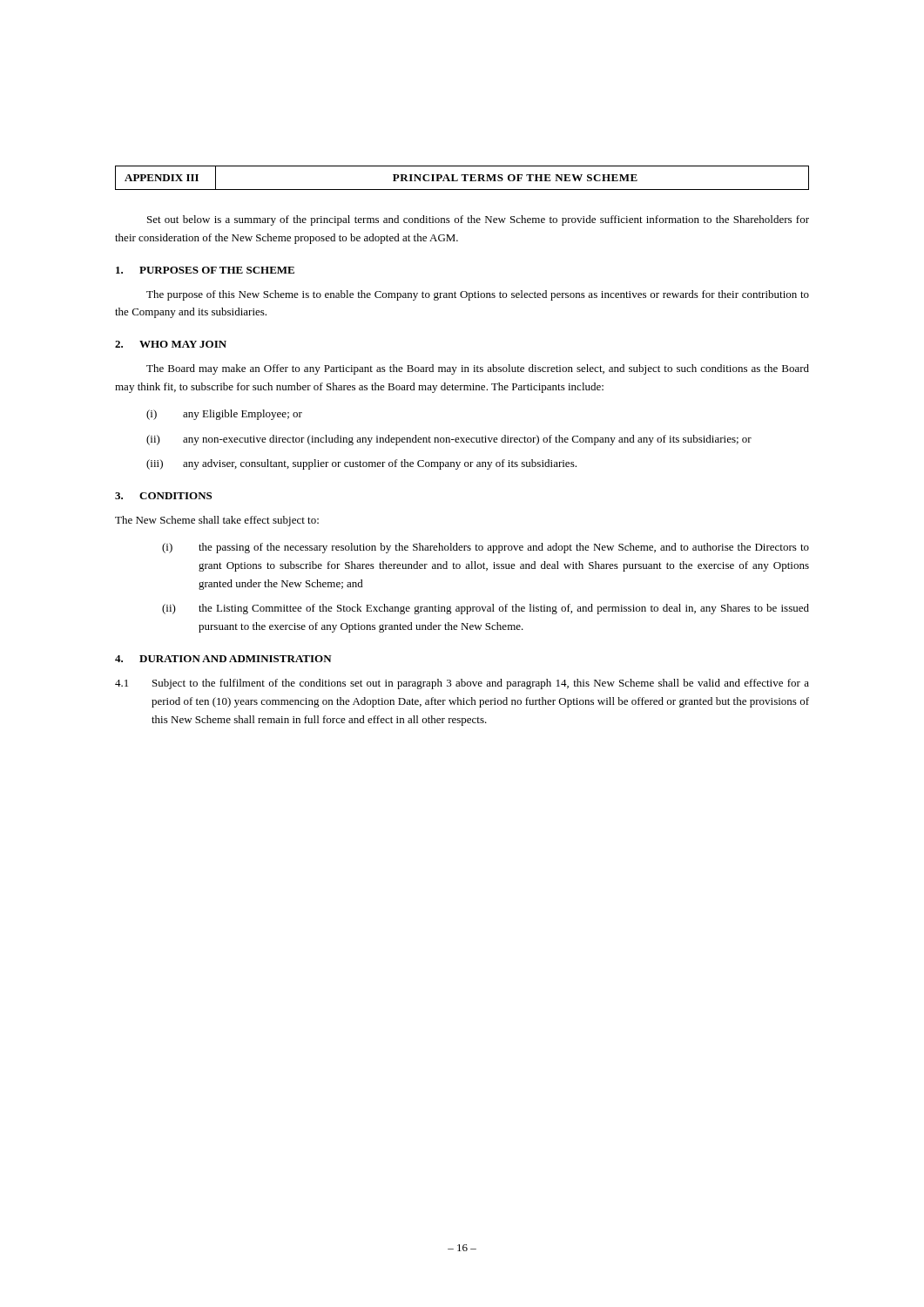Select the section header with the text "APPENDIX III PRINCIPAL TERMS OF THE NEW"
The image size is (924, 1307).
pos(462,178)
